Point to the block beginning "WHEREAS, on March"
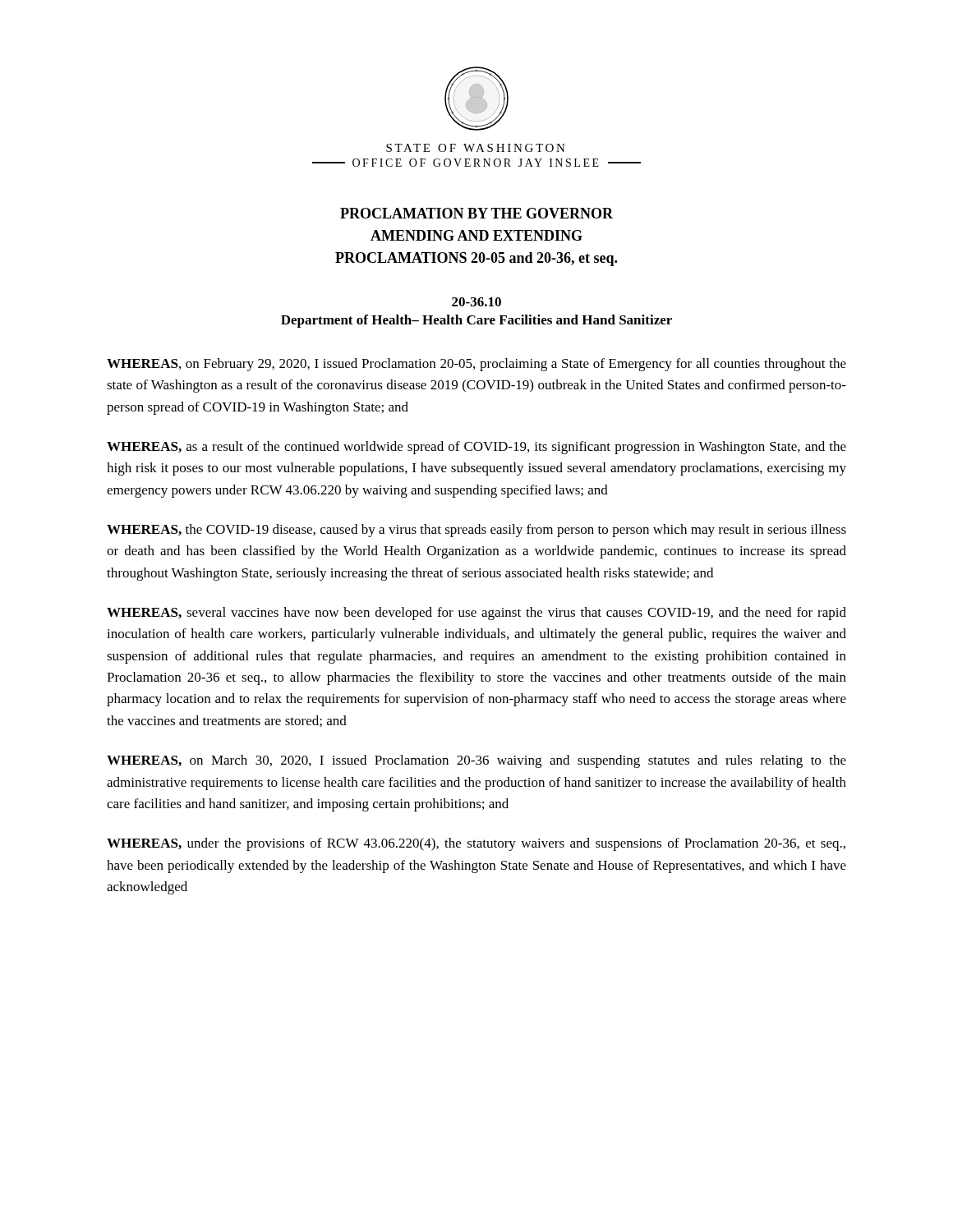The width and height of the screenshot is (953, 1232). click(x=476, y=782)
